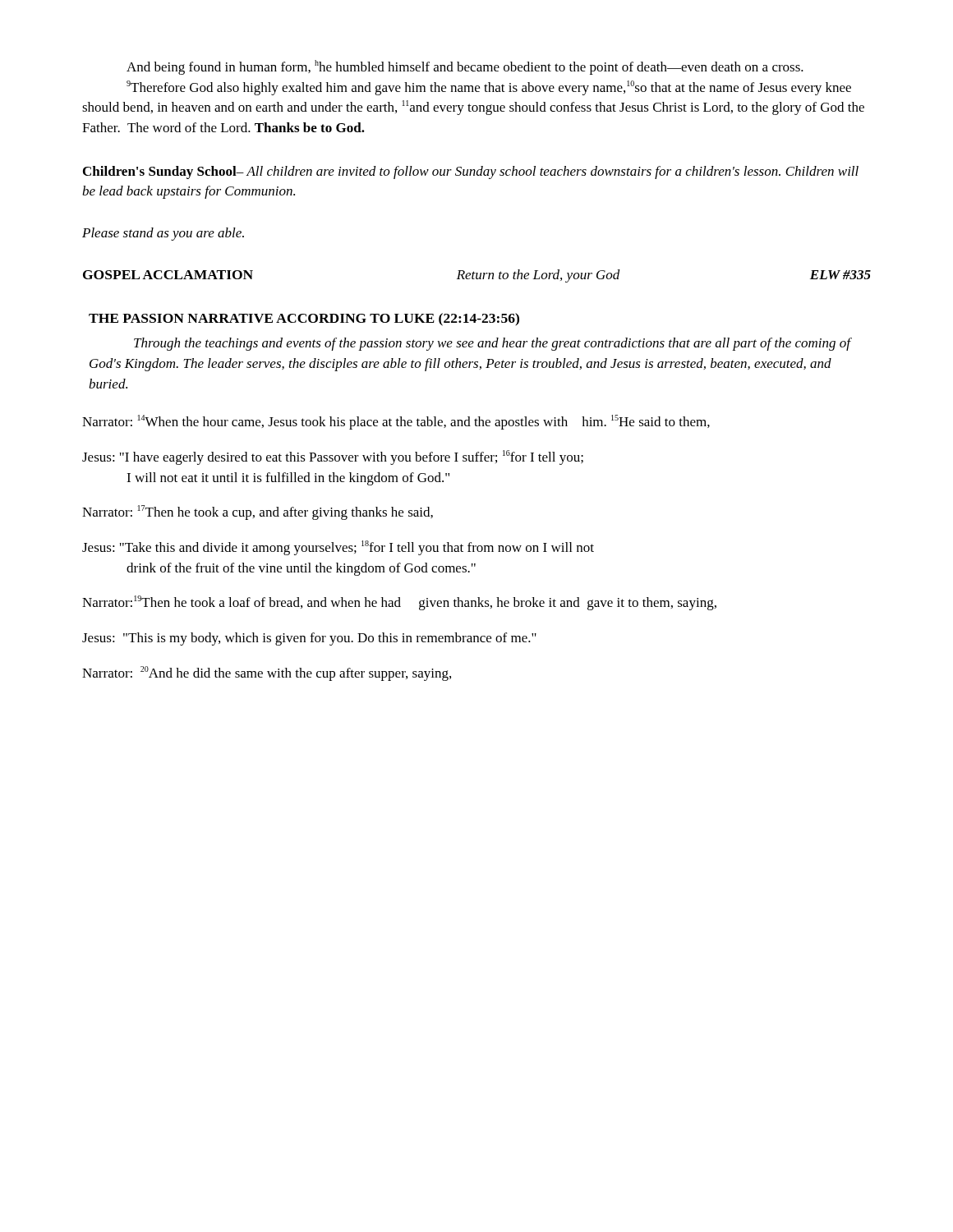
Task: Locate the text containing "Please stand as you are able."
Action: click(163, 234)
